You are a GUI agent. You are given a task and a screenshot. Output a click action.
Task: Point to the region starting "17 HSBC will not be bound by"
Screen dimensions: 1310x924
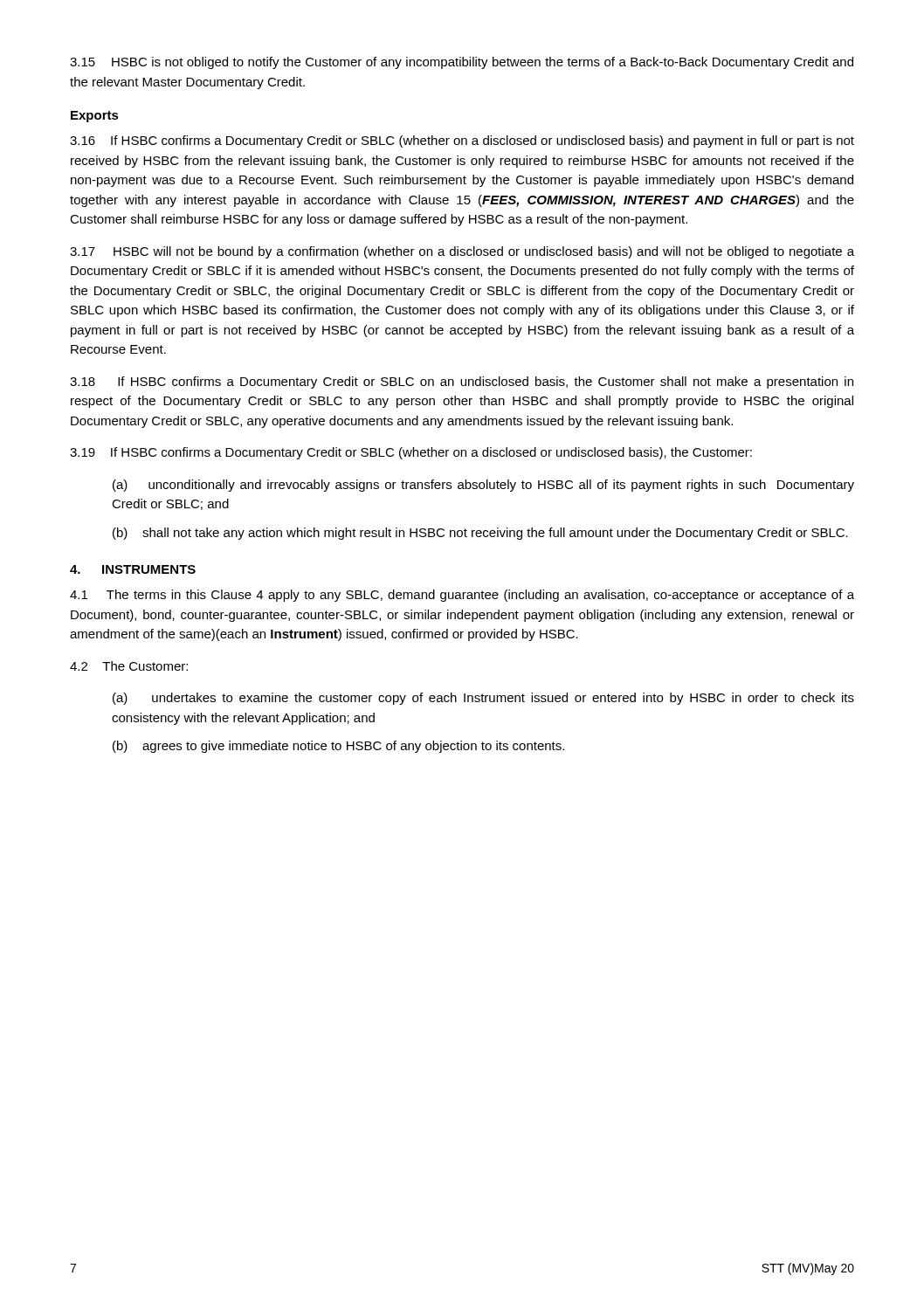462,300
